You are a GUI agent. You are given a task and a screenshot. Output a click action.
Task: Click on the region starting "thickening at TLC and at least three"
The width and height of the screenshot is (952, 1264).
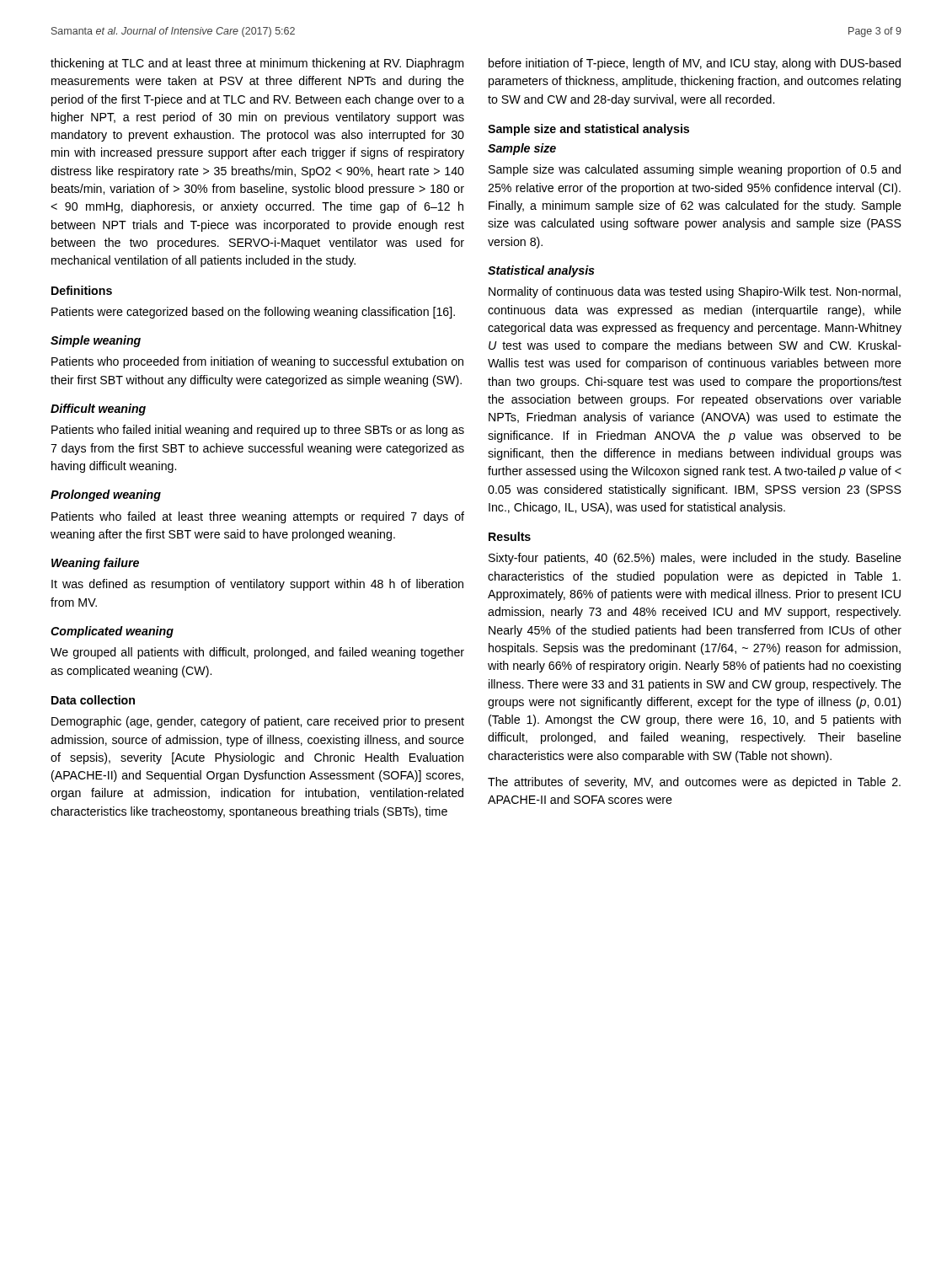point(257,162)
